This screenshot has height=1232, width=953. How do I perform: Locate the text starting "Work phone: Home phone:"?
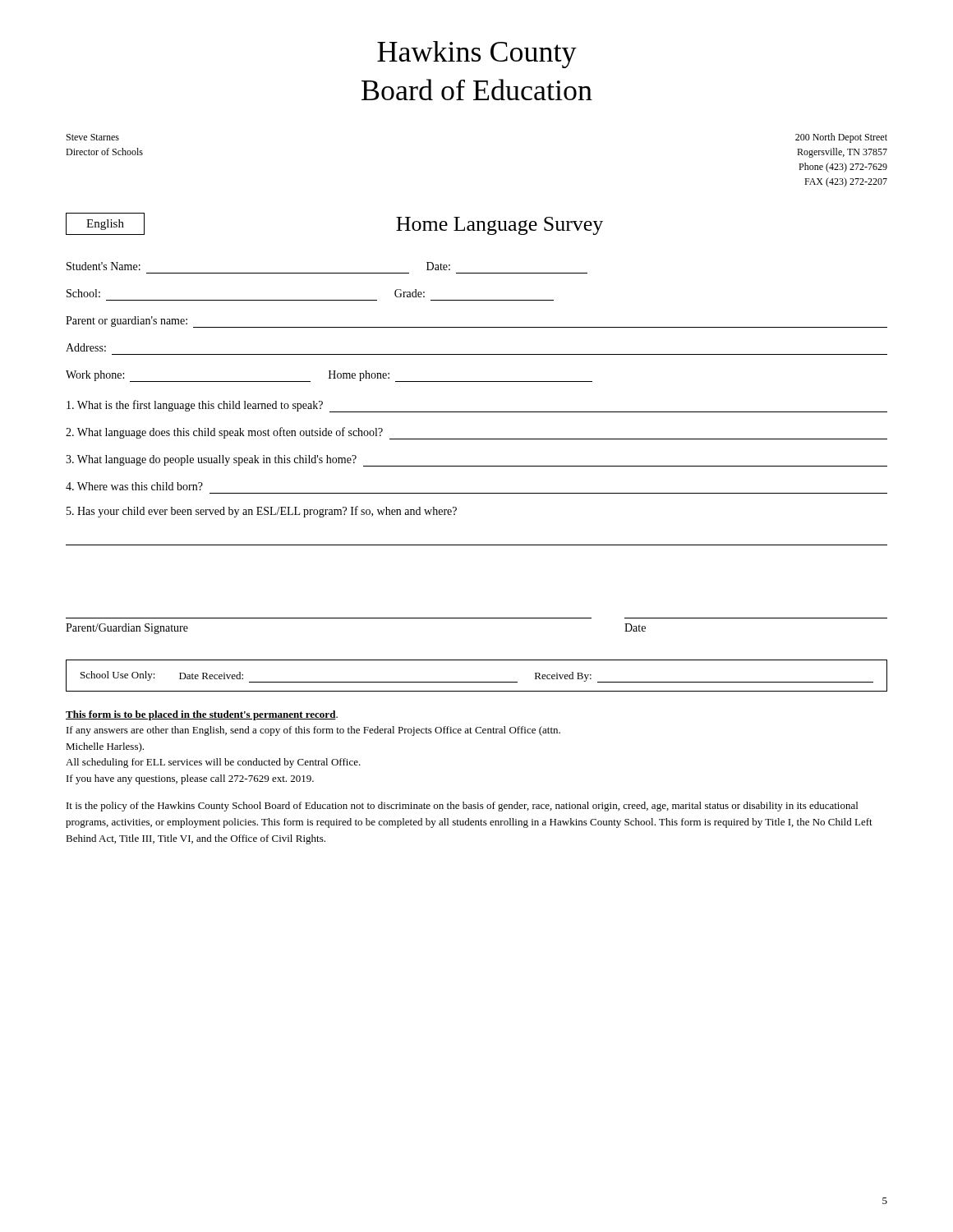pyautogui.click(x=329, y=374)
